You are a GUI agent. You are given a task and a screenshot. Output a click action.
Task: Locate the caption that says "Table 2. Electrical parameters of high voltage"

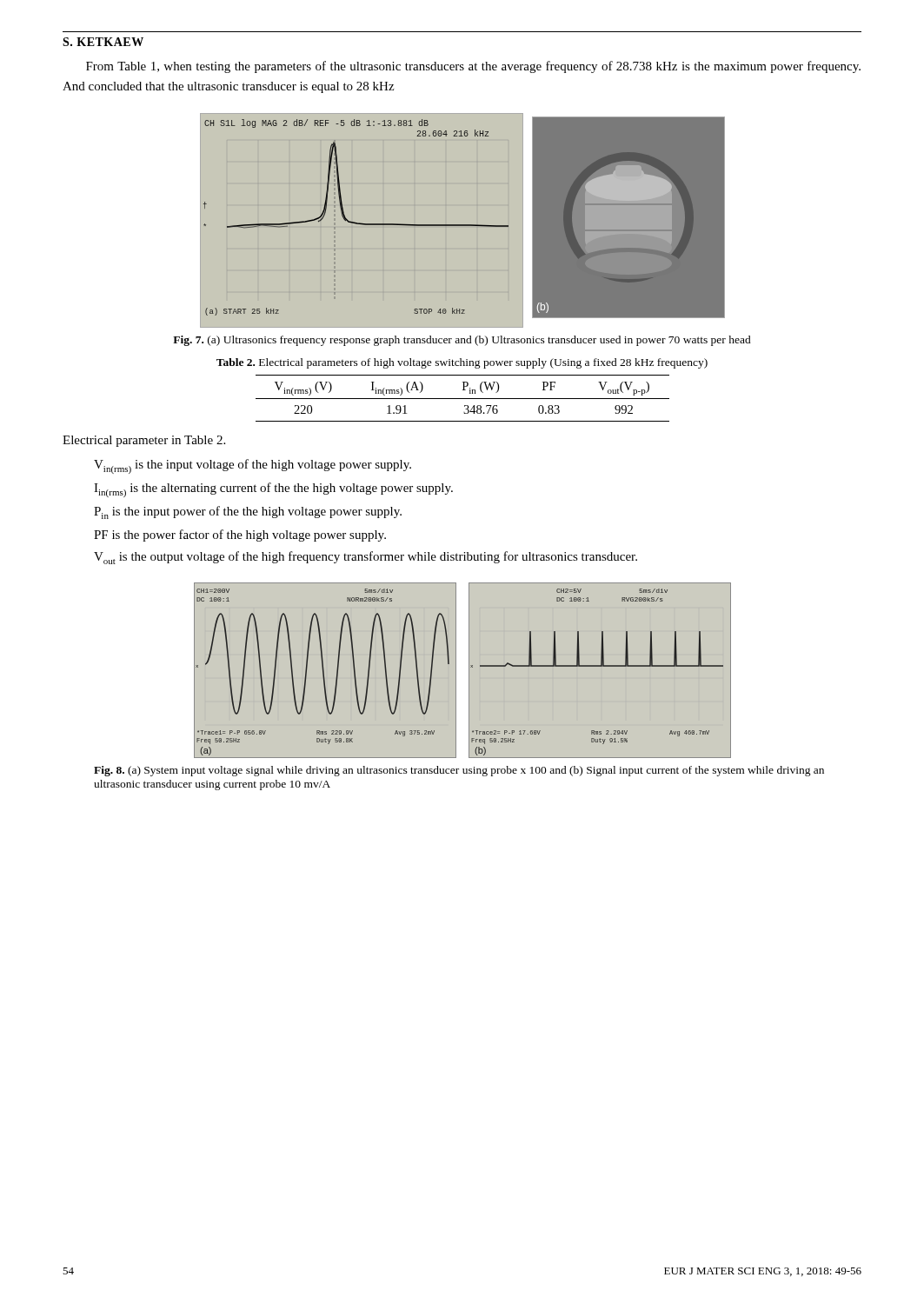point(462,362)
